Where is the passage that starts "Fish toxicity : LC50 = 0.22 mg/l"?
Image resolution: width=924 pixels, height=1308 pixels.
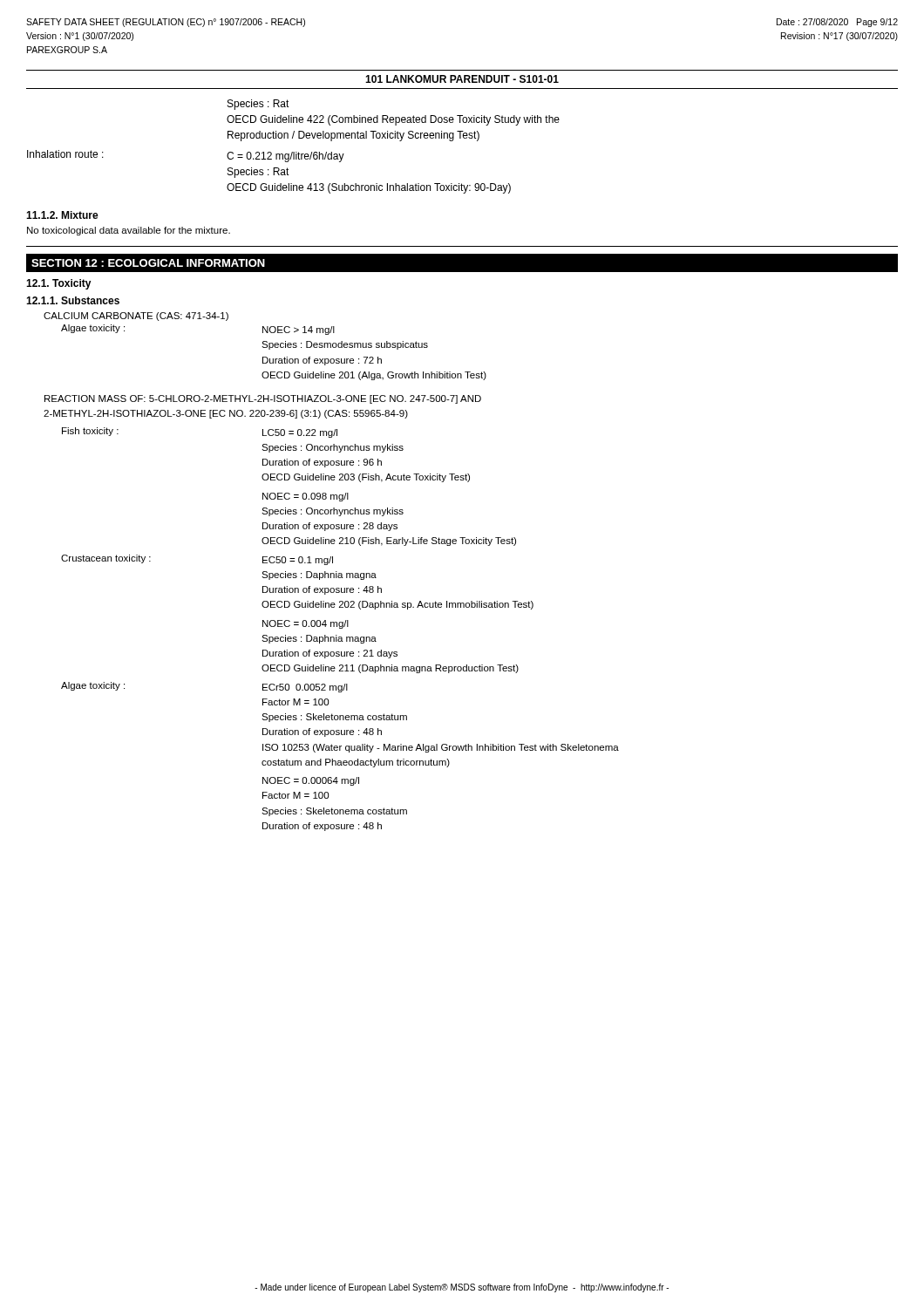point(462,487)
